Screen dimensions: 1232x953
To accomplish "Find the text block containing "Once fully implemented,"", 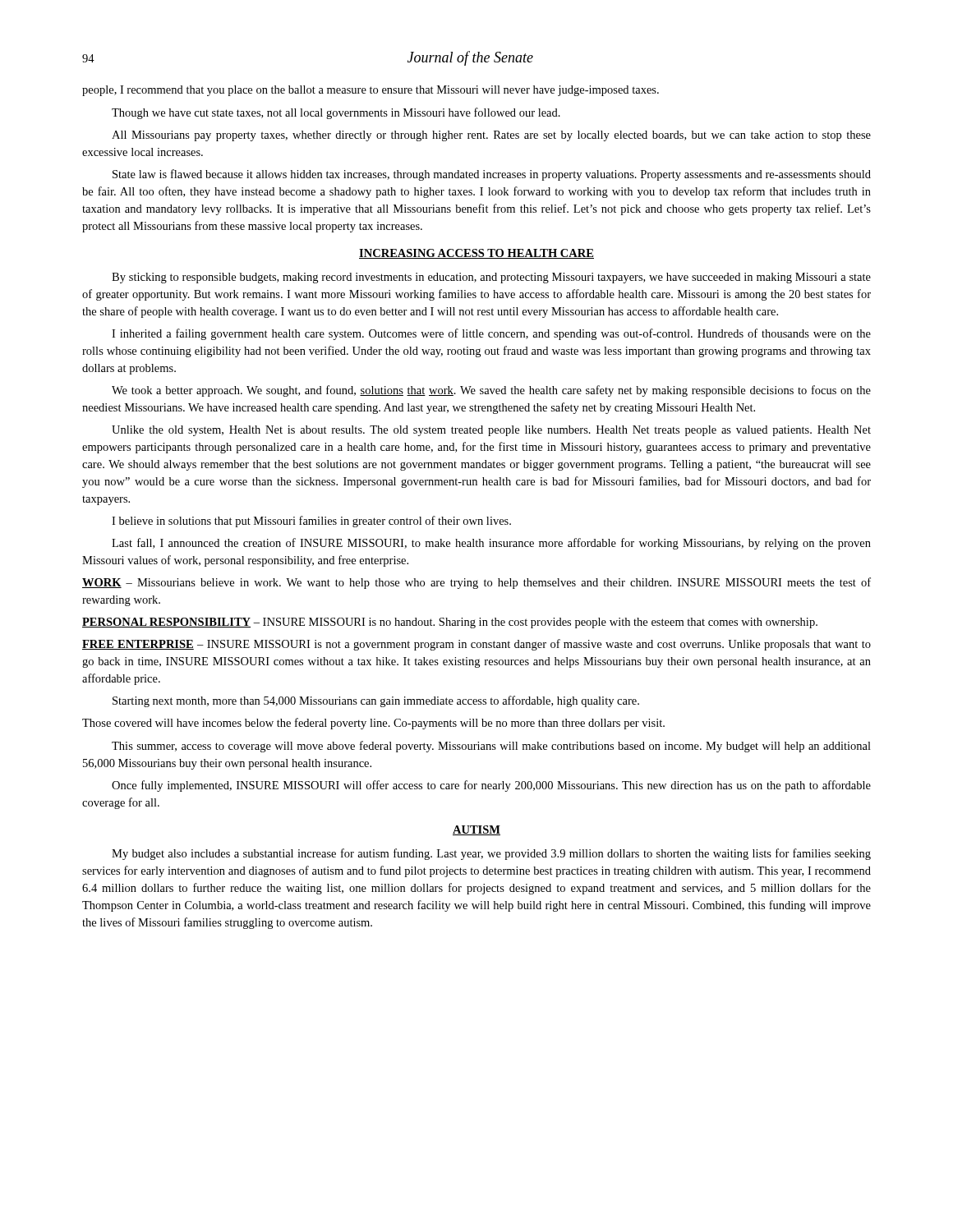I will pyautogui.click(x=476, y=793).
